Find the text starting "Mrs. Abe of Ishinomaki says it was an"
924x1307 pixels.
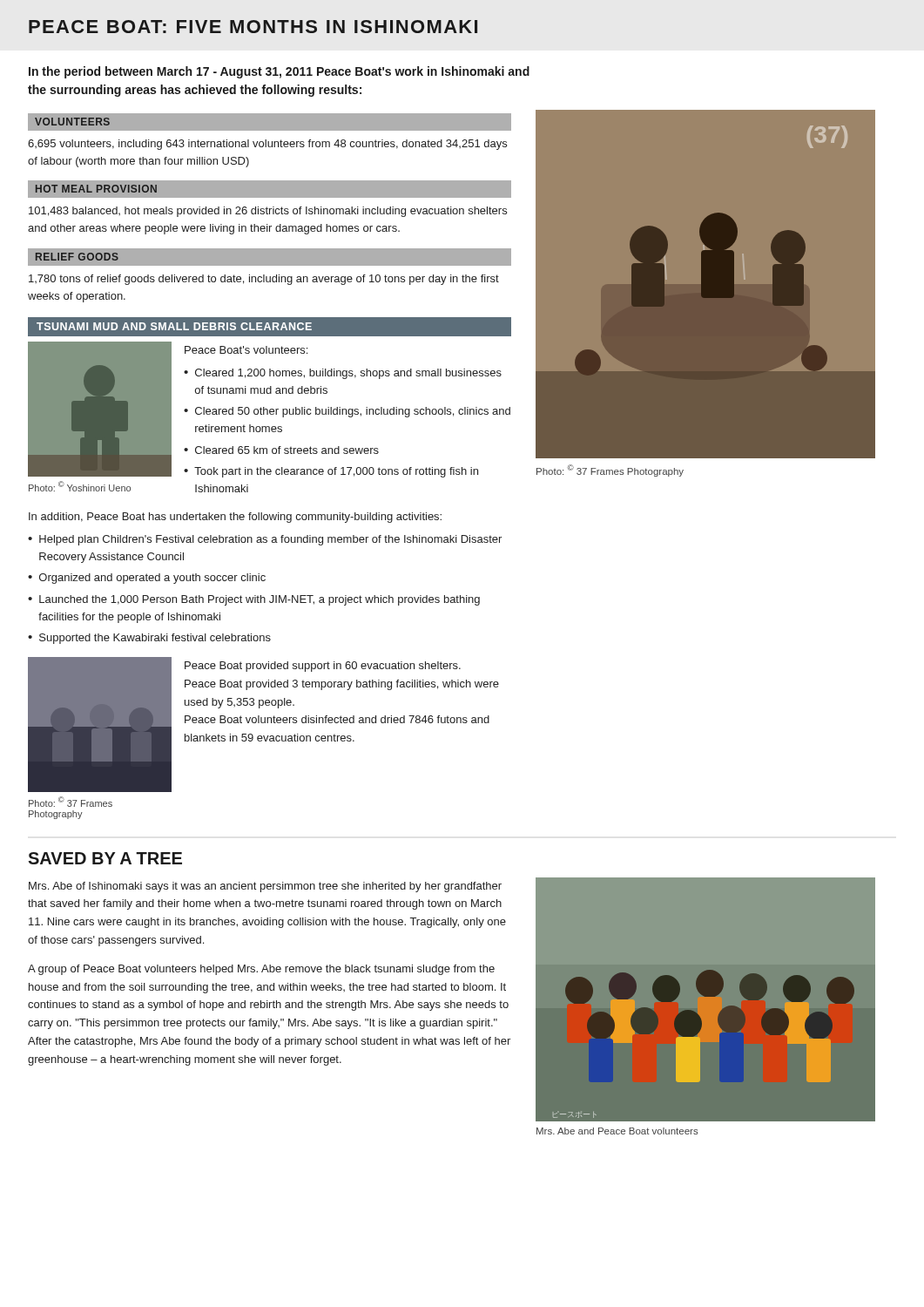267,913
